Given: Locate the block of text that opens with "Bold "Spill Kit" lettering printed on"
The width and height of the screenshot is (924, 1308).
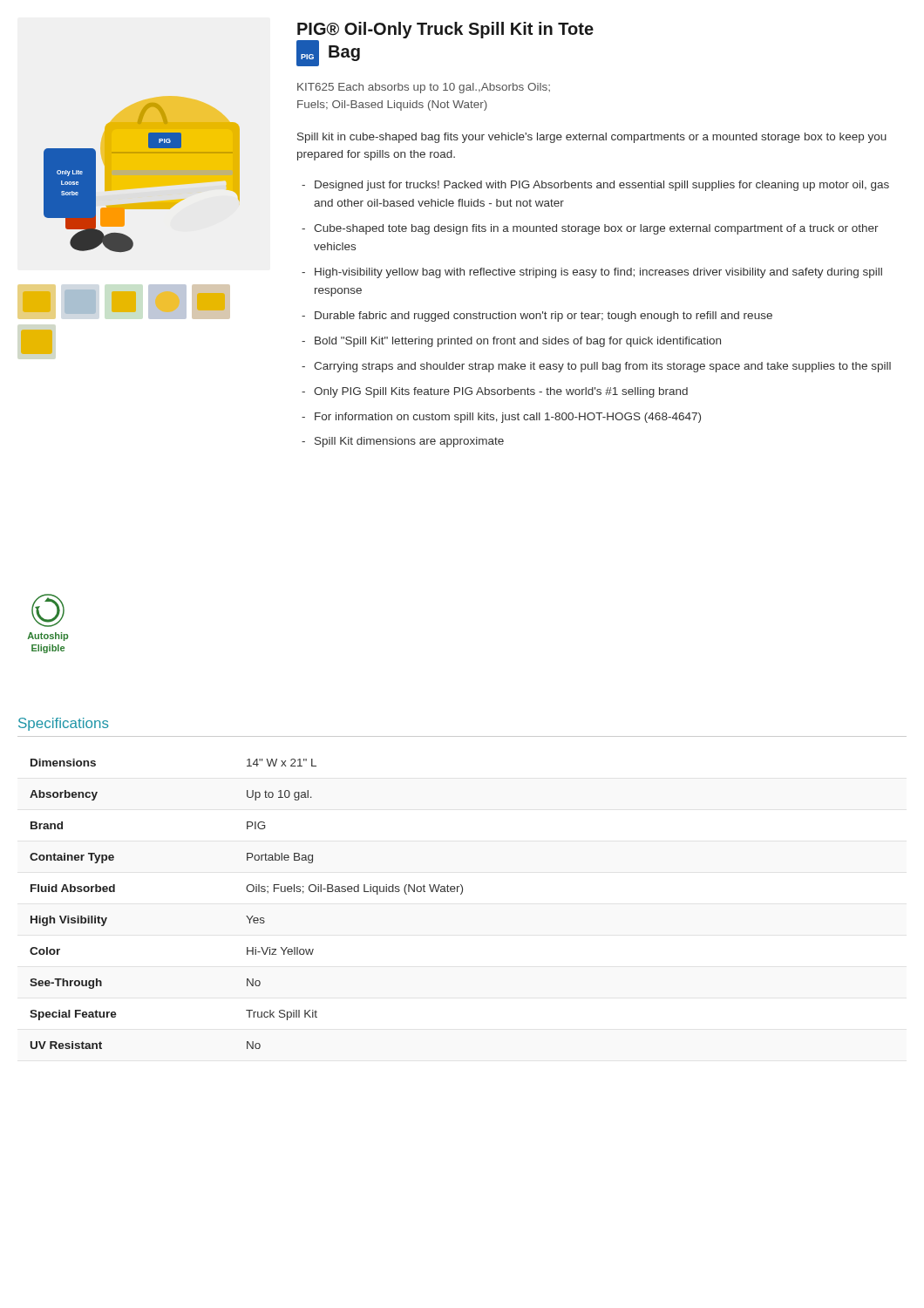Looking at the screenshot, I should (518, 340).
